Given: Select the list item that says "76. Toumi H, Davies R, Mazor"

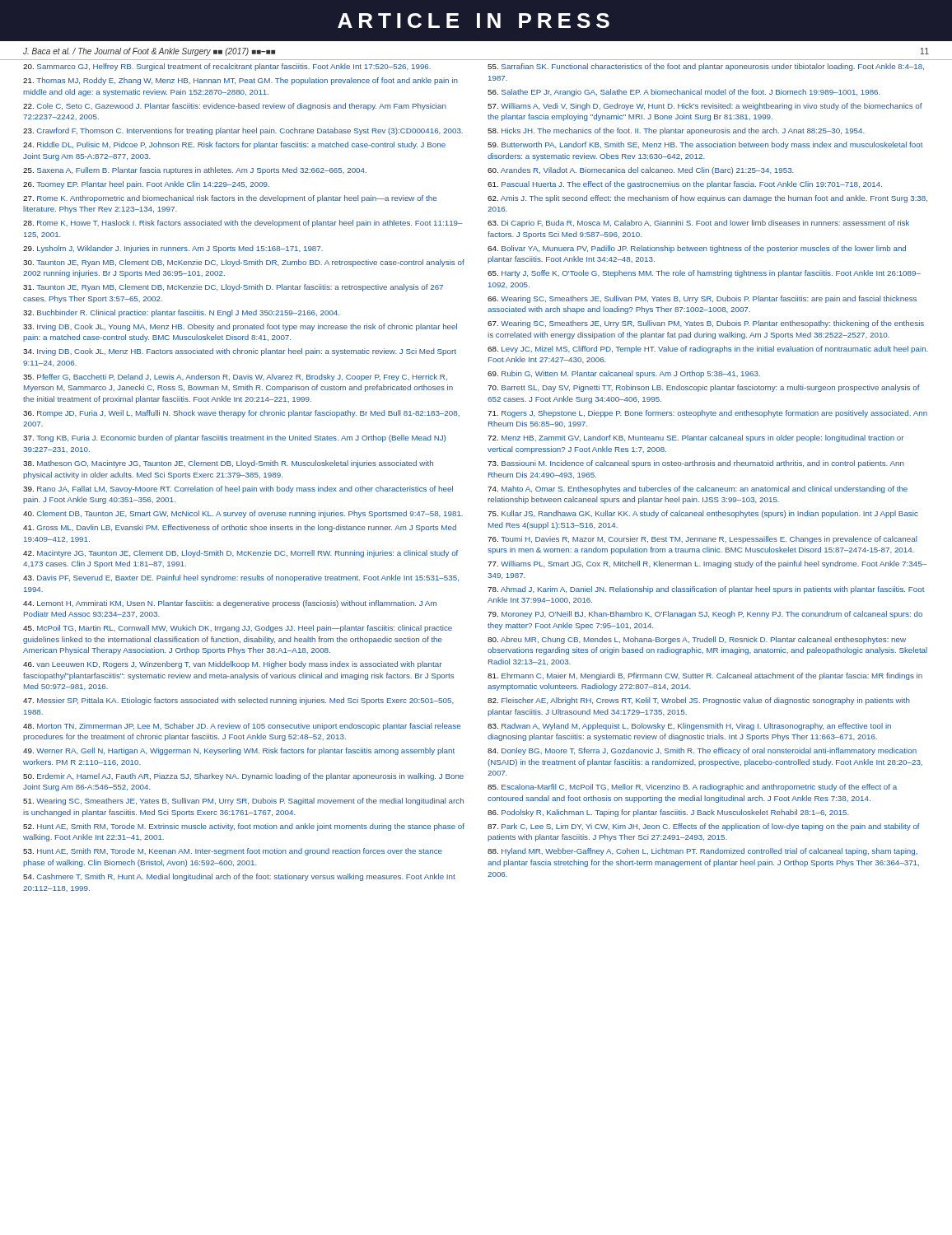Looking at the screenshot, I should coord(702,544).
